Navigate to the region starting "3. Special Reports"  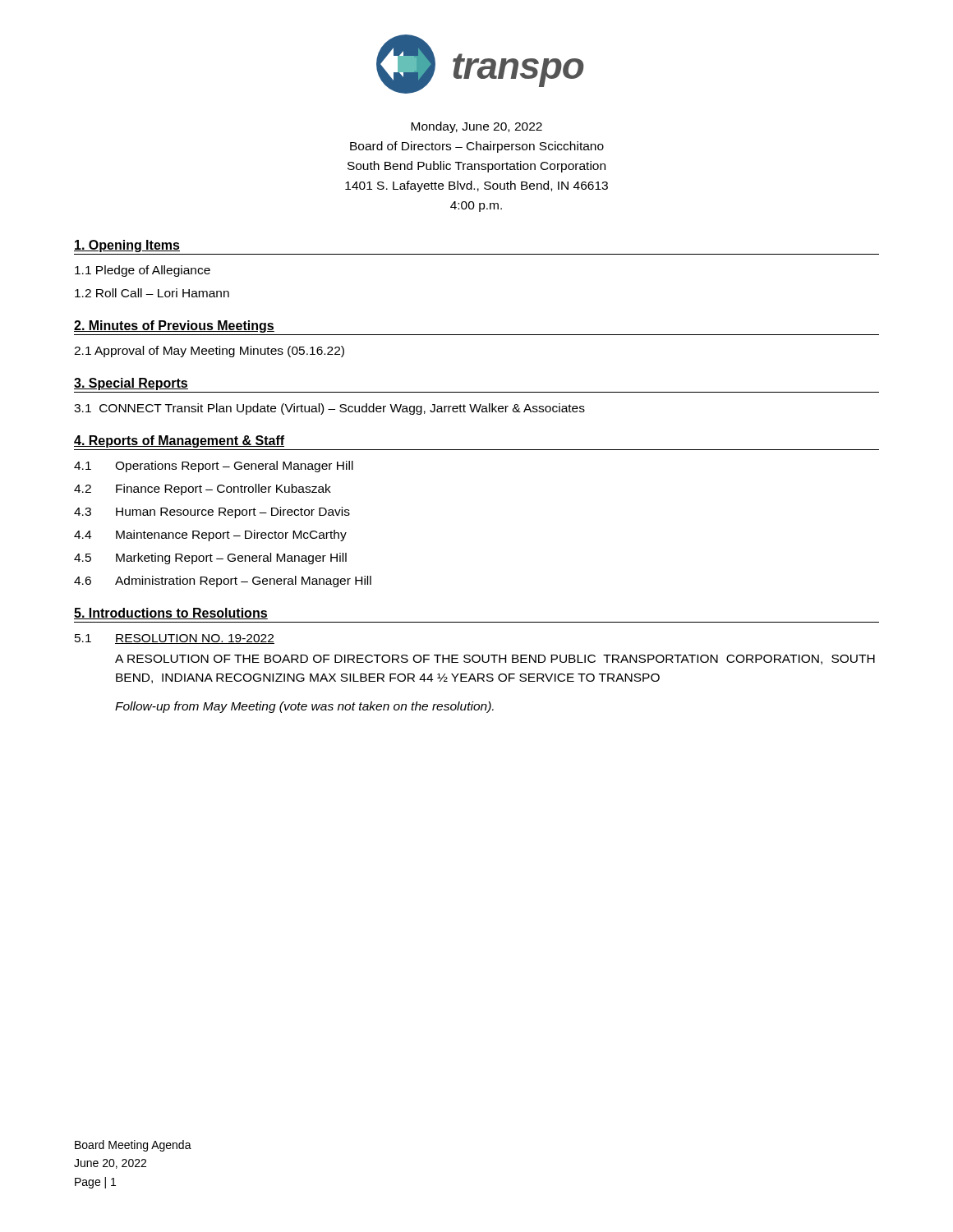[131, 383]
